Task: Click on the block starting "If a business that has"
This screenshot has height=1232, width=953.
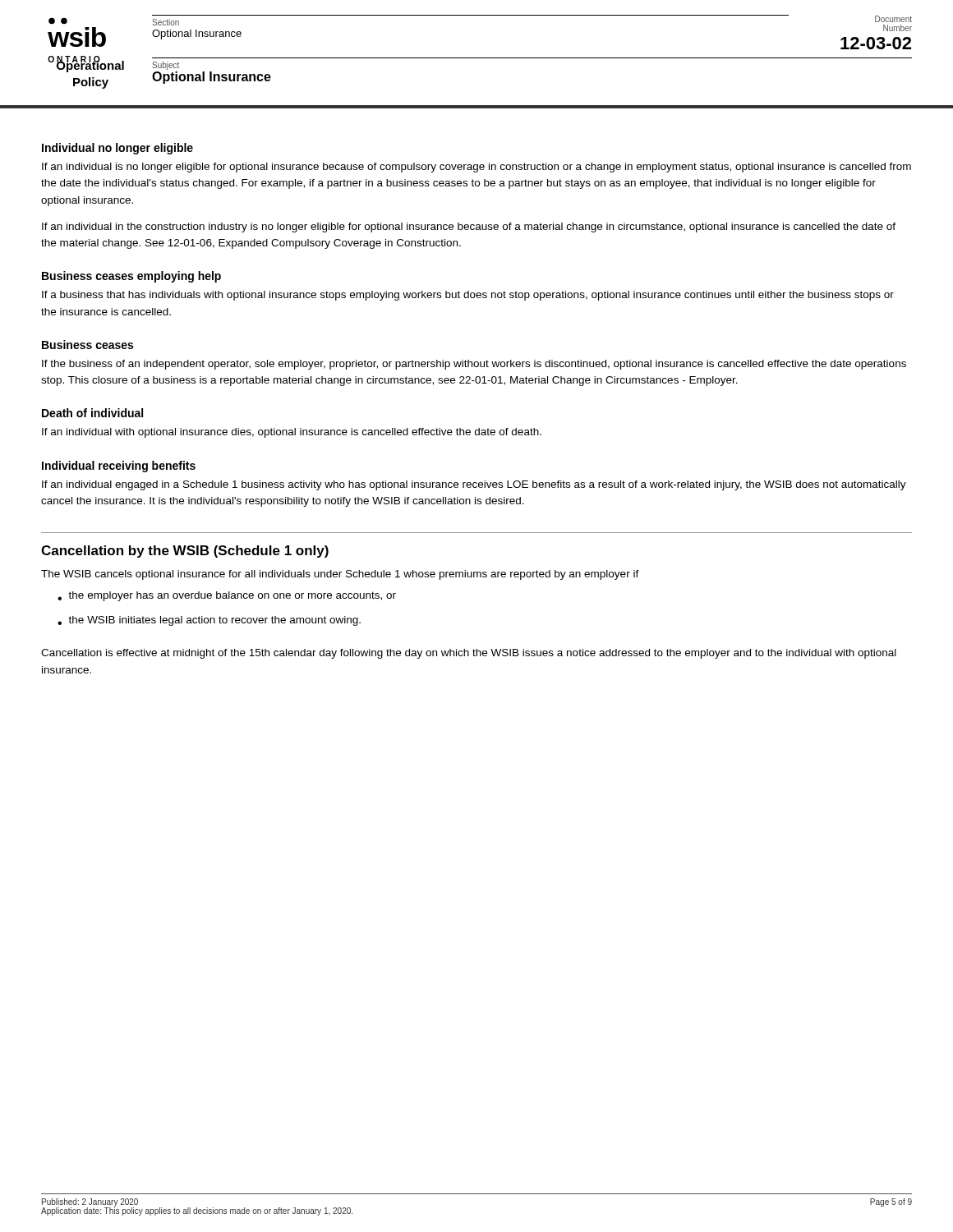Action: pos(467,303)
